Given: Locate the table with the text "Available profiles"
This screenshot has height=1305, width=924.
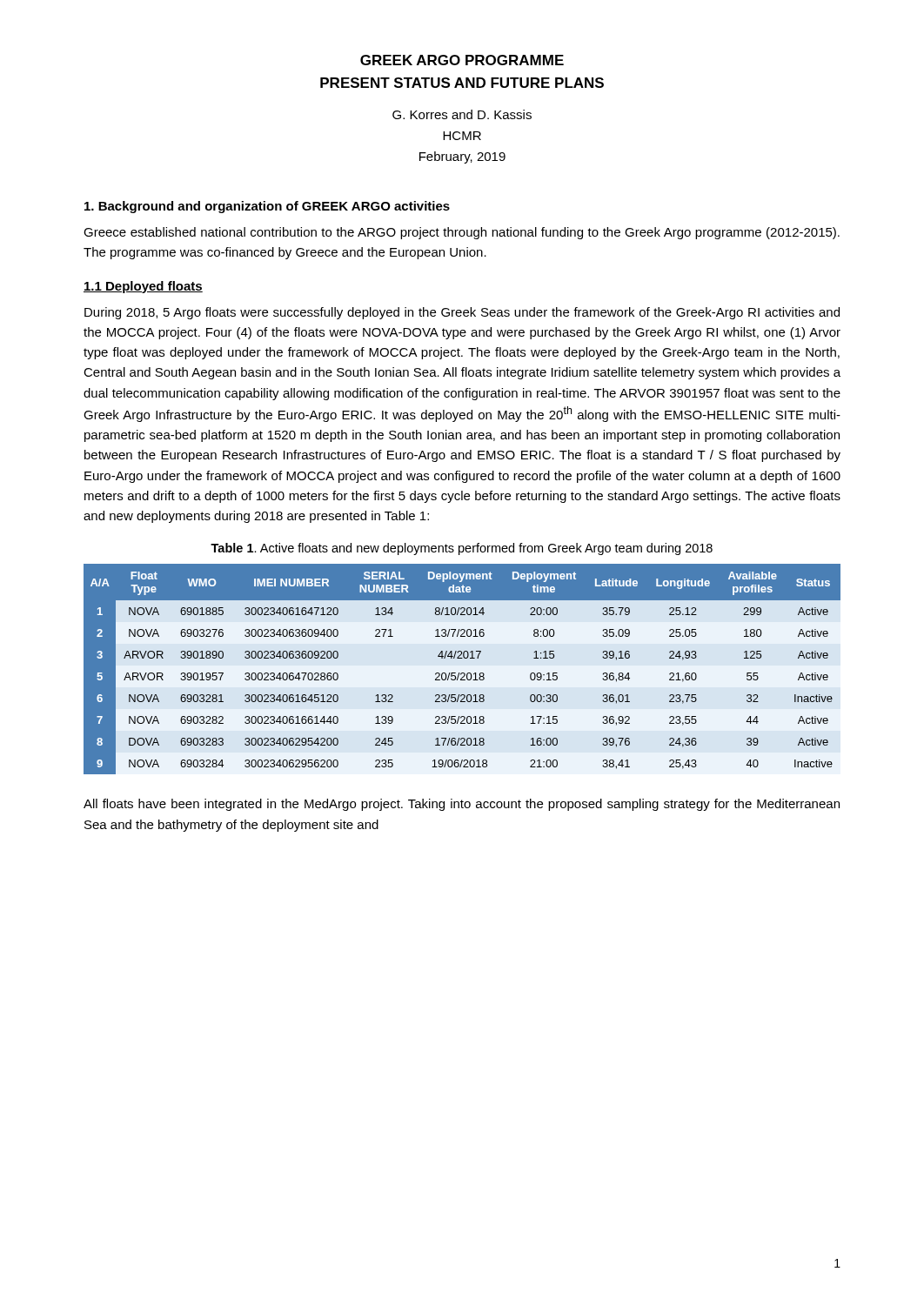Looking at the screenshot, I should [x=462, y=669].
